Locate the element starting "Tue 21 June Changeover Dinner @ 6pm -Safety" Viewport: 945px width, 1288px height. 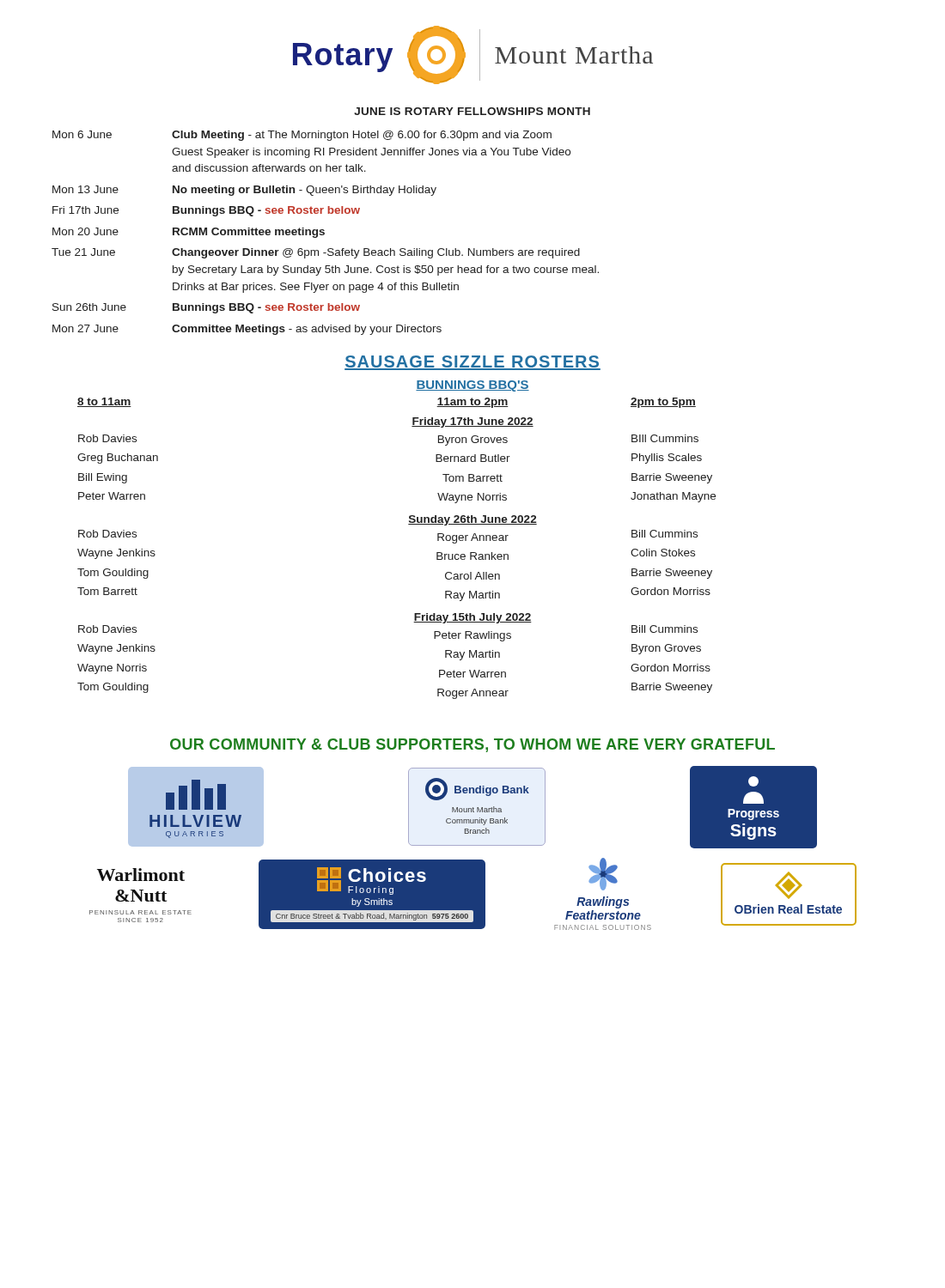click(472, 269)
